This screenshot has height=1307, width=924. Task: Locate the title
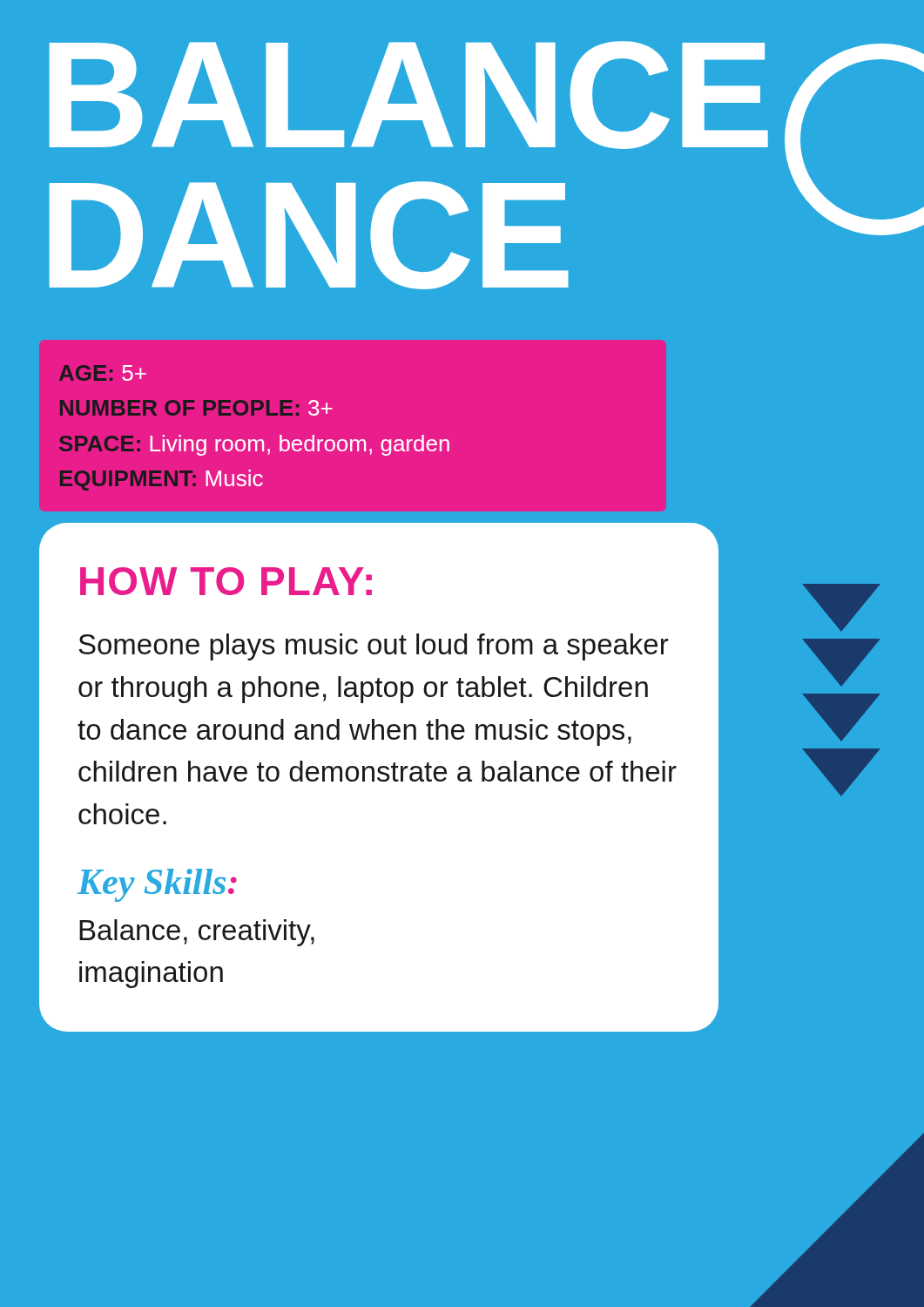coord(401,165)
